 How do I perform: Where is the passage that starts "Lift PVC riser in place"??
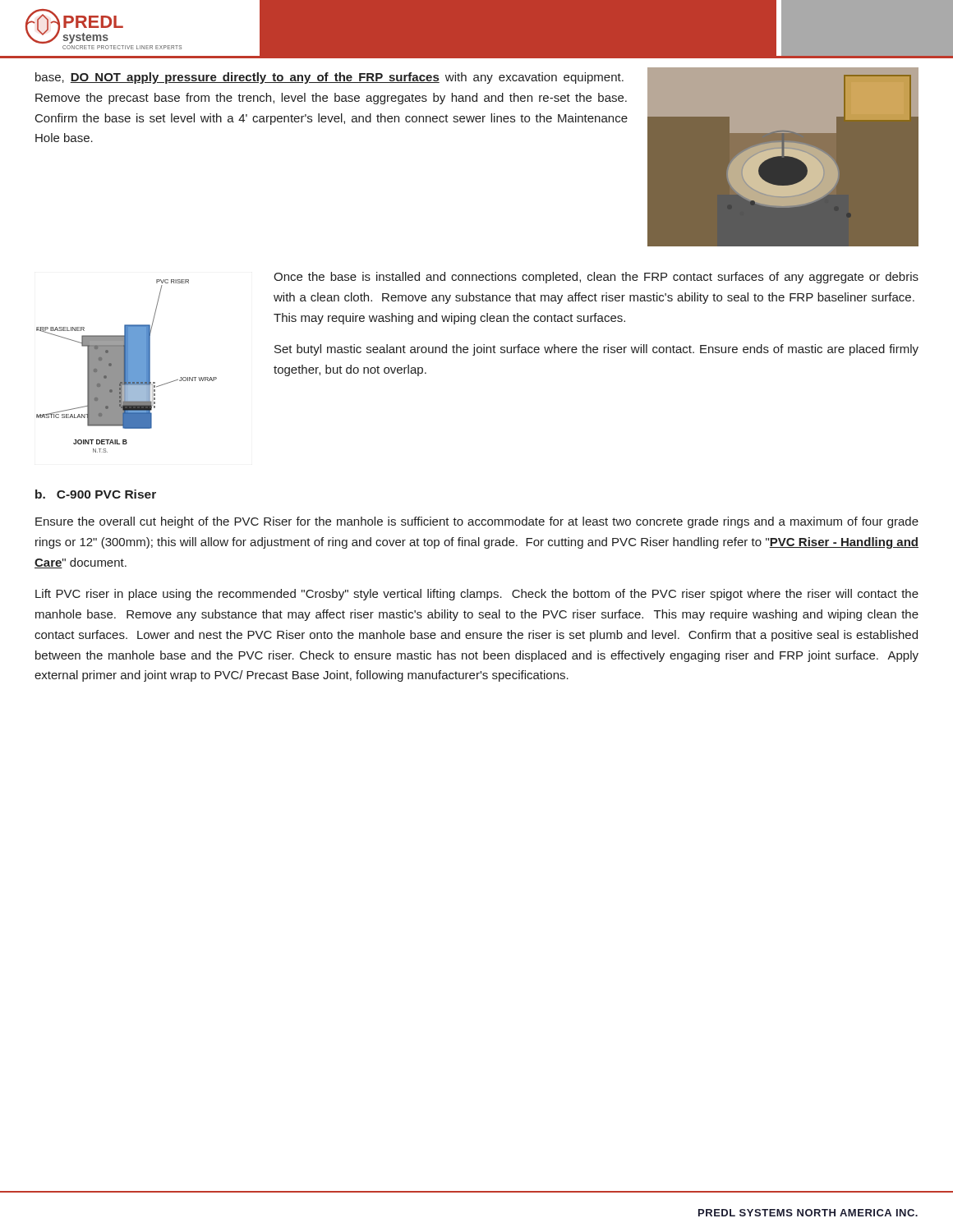click(x=476, y=634)
